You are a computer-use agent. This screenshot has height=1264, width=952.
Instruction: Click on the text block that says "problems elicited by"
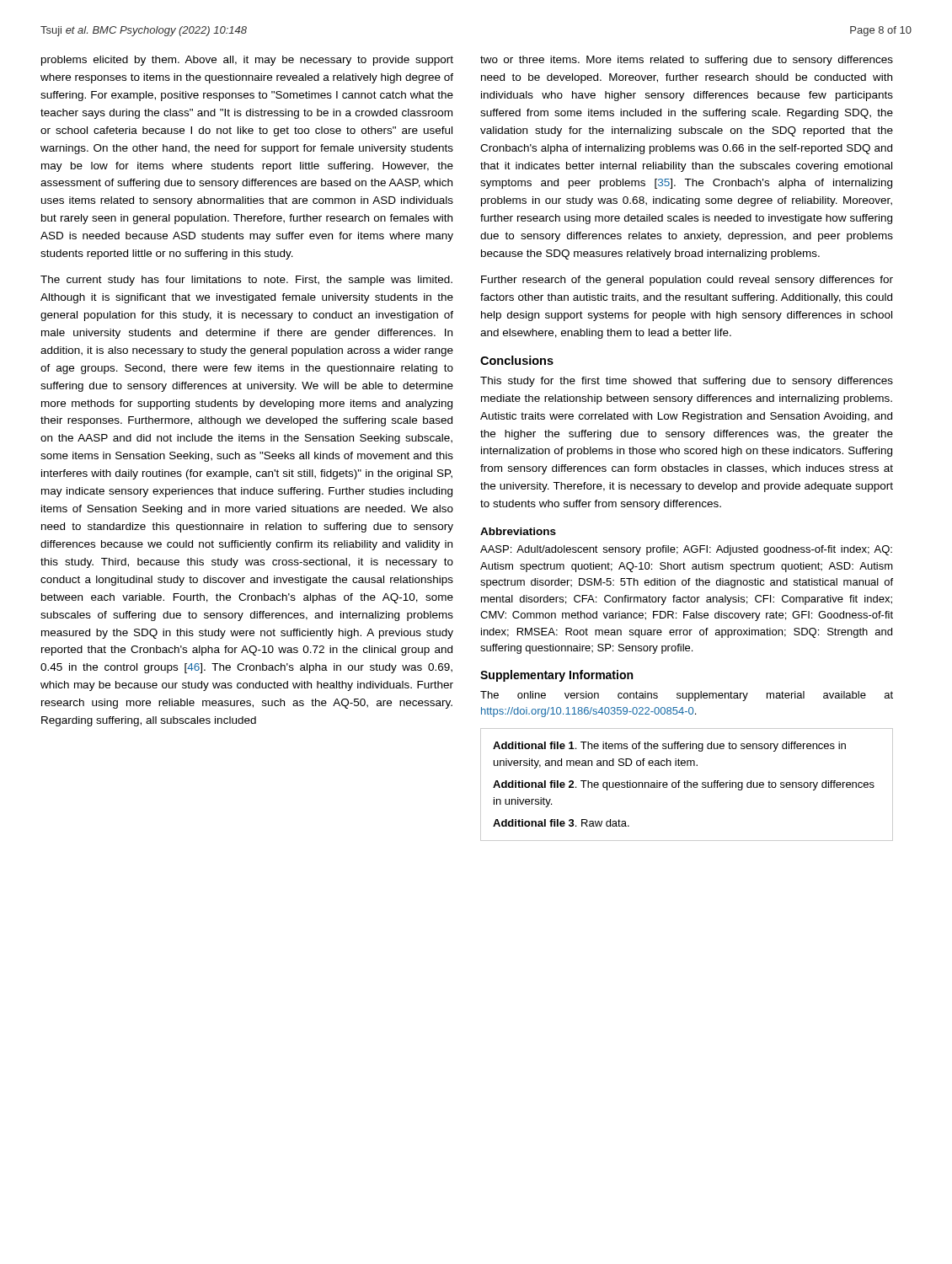[247, 157]
